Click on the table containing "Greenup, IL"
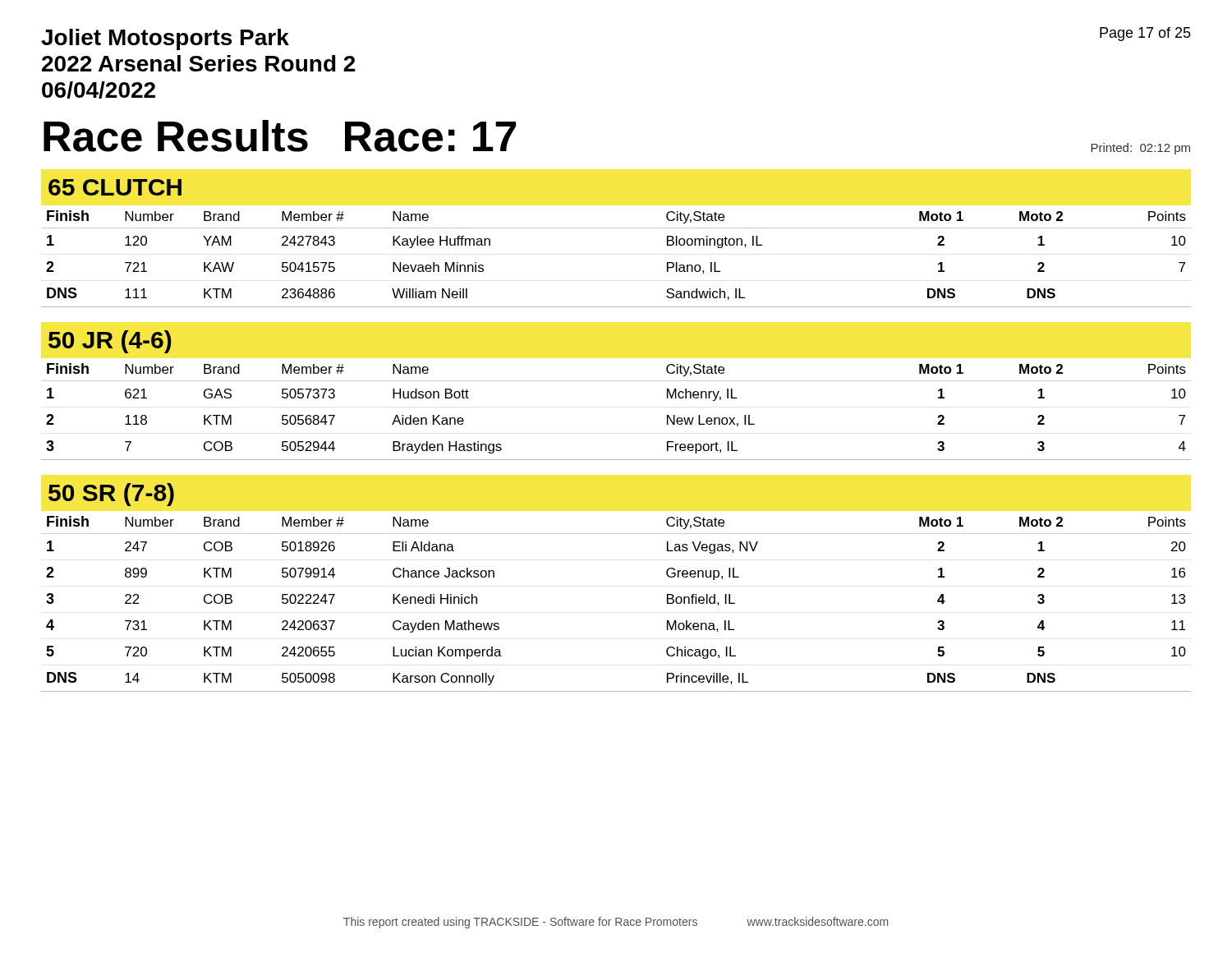The height and width of the screenshot is (953, 1232). click(616, 601)
